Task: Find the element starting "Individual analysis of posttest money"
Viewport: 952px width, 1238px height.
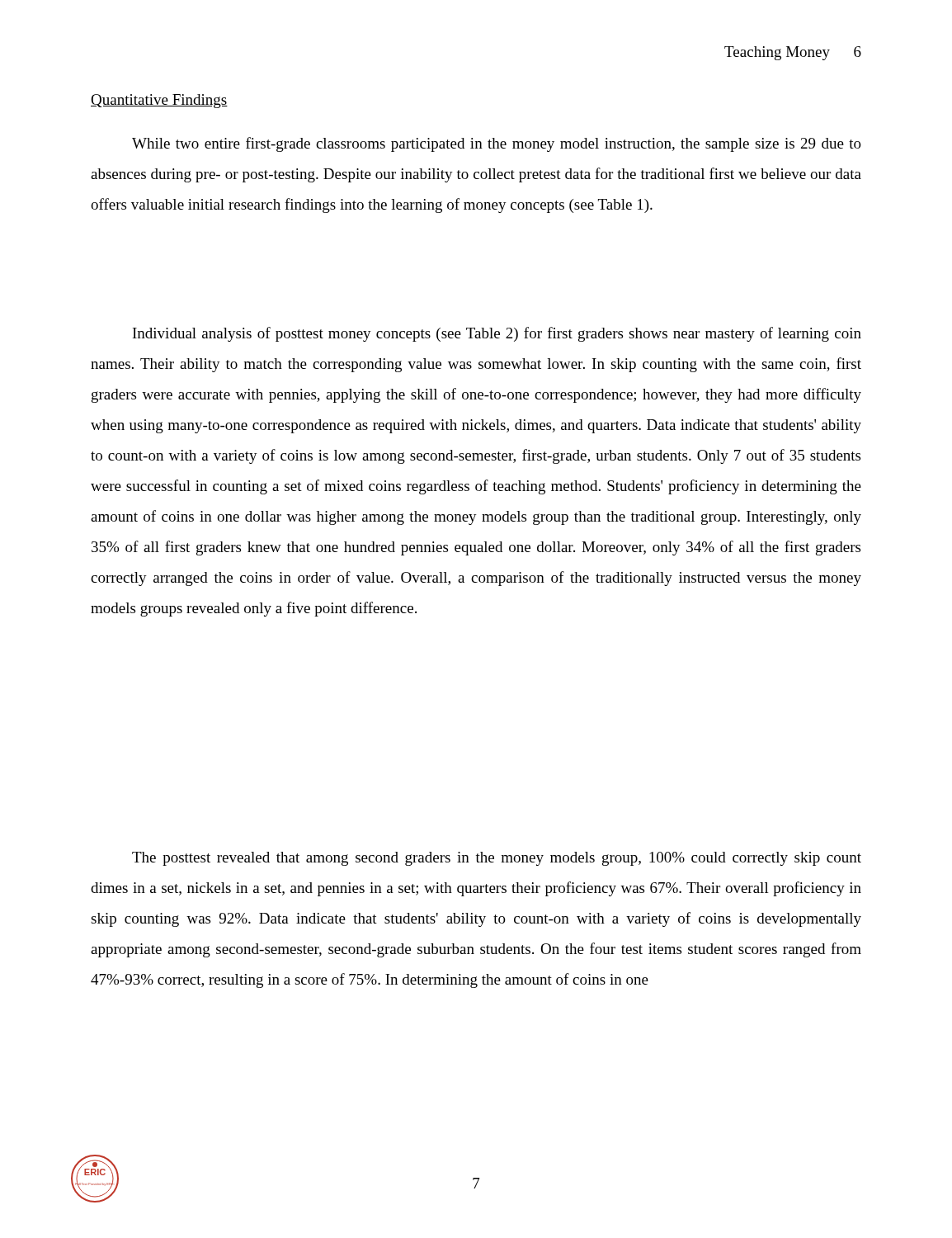Action: pyautogui.click(x=476, y=471)
